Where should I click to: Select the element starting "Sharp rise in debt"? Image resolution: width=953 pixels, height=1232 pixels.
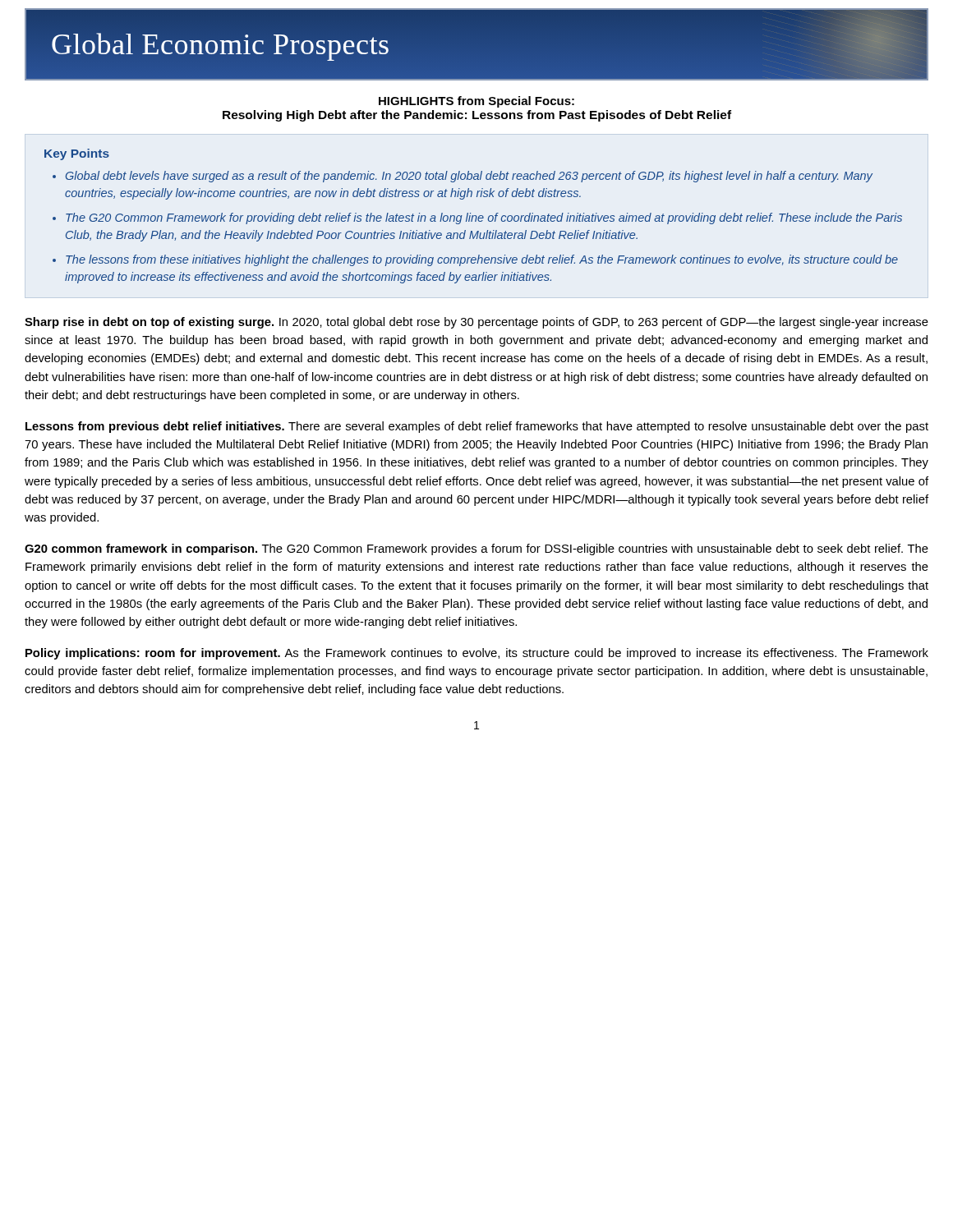pos(476,359)
